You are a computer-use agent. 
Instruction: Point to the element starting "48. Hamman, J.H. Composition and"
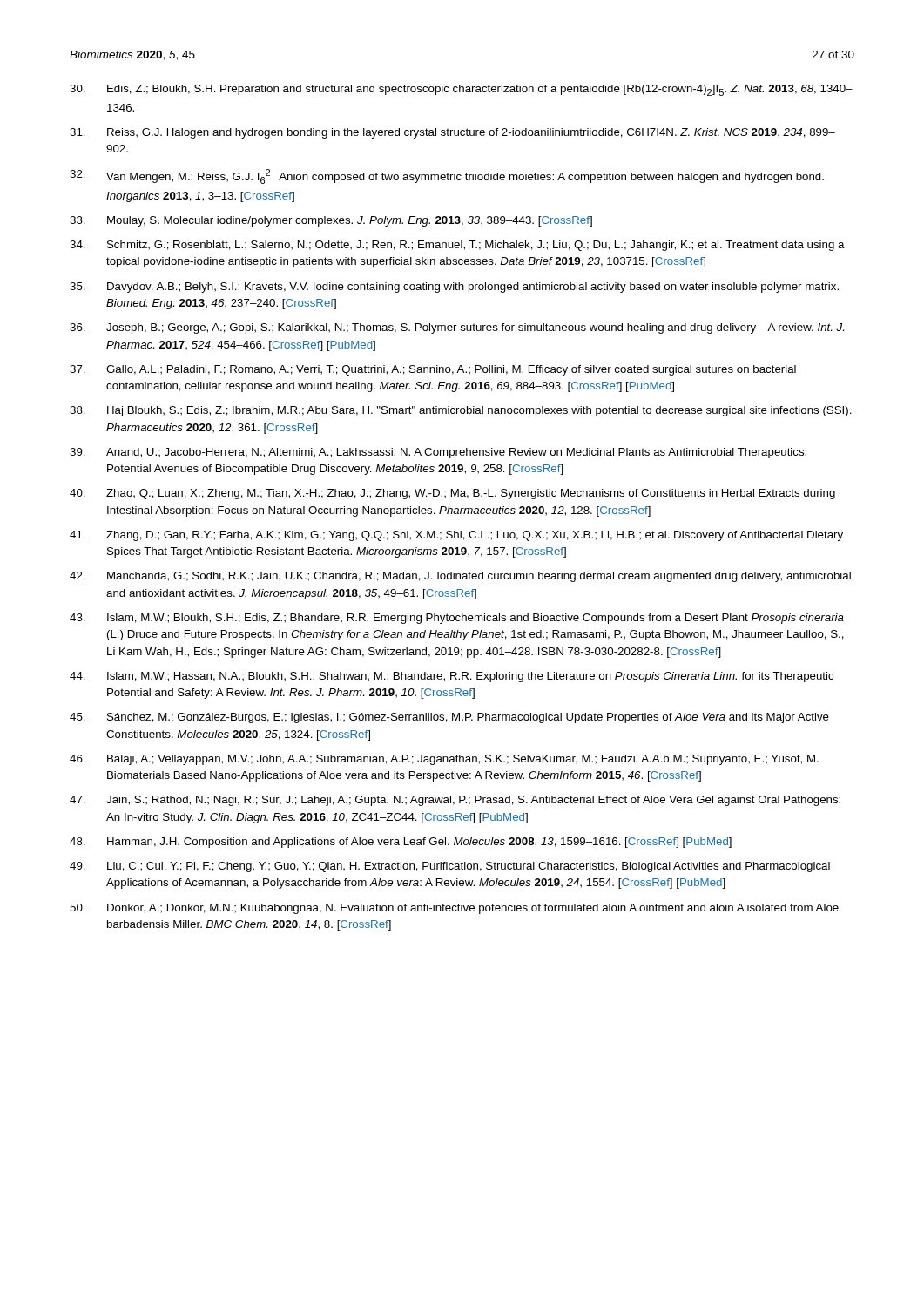point(462,841)
